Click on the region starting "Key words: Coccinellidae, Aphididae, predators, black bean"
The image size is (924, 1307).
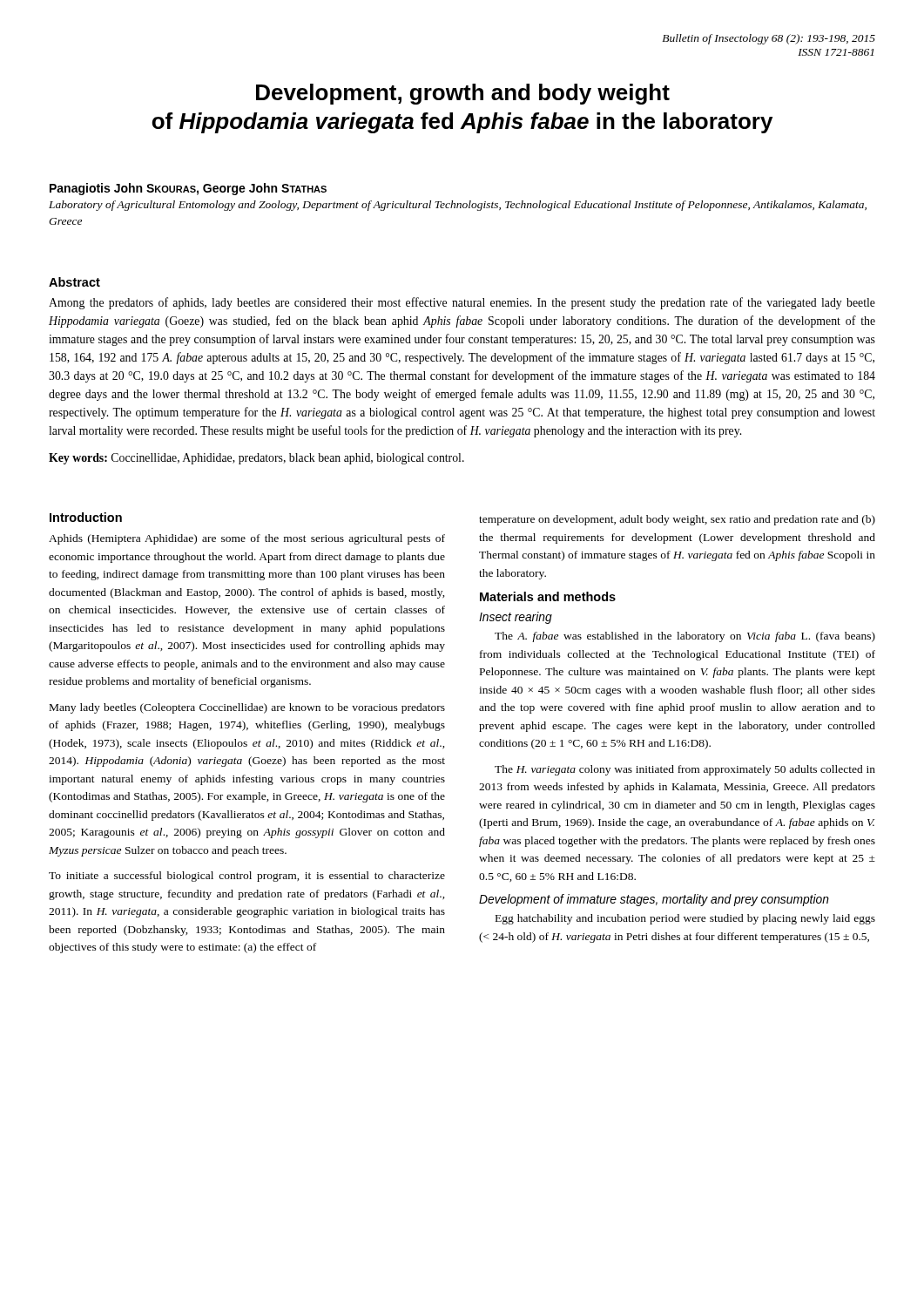[x=257, y=458]
